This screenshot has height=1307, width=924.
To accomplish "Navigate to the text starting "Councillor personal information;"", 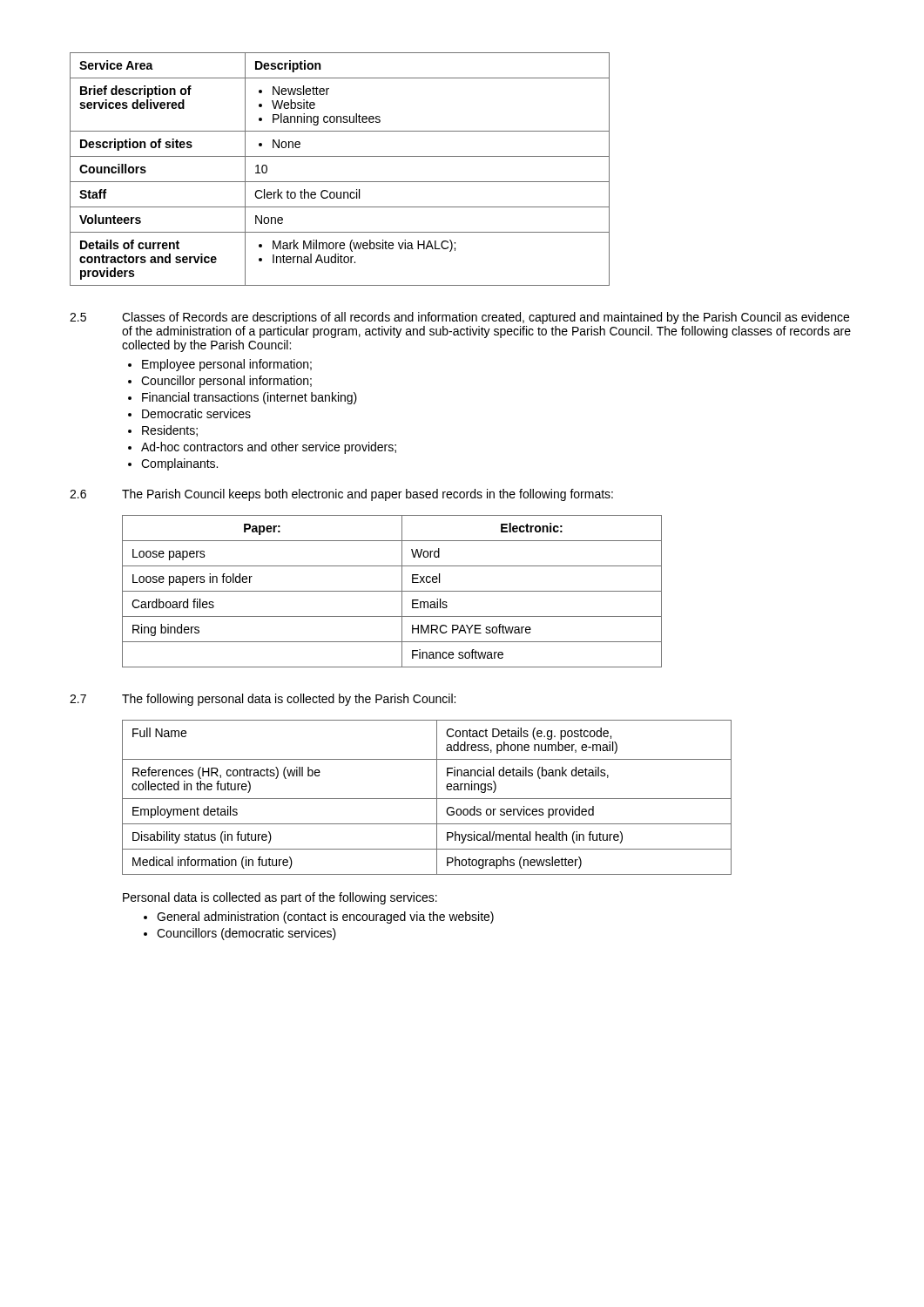I will (227, 381).
